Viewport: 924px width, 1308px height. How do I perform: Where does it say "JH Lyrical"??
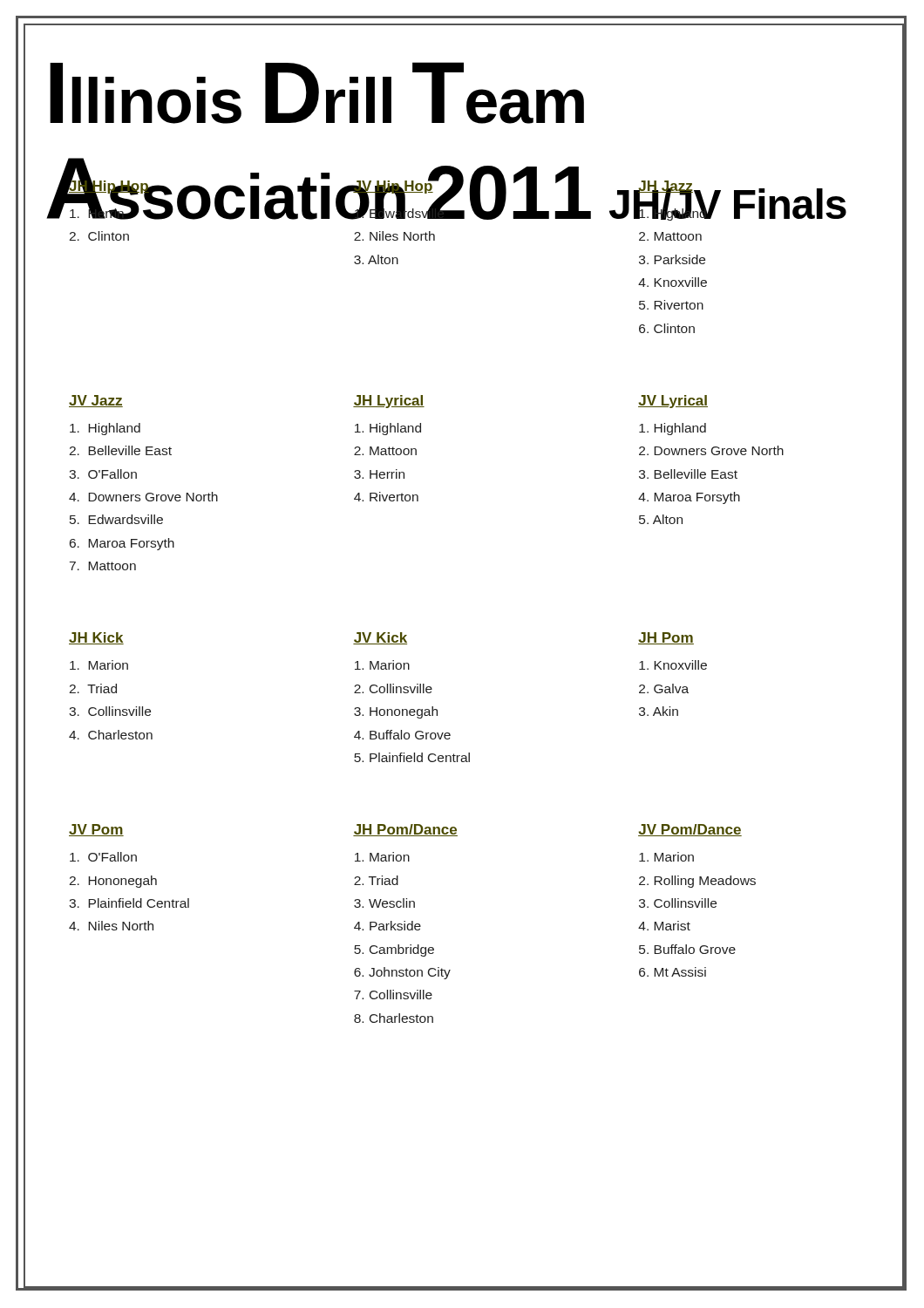389,401
